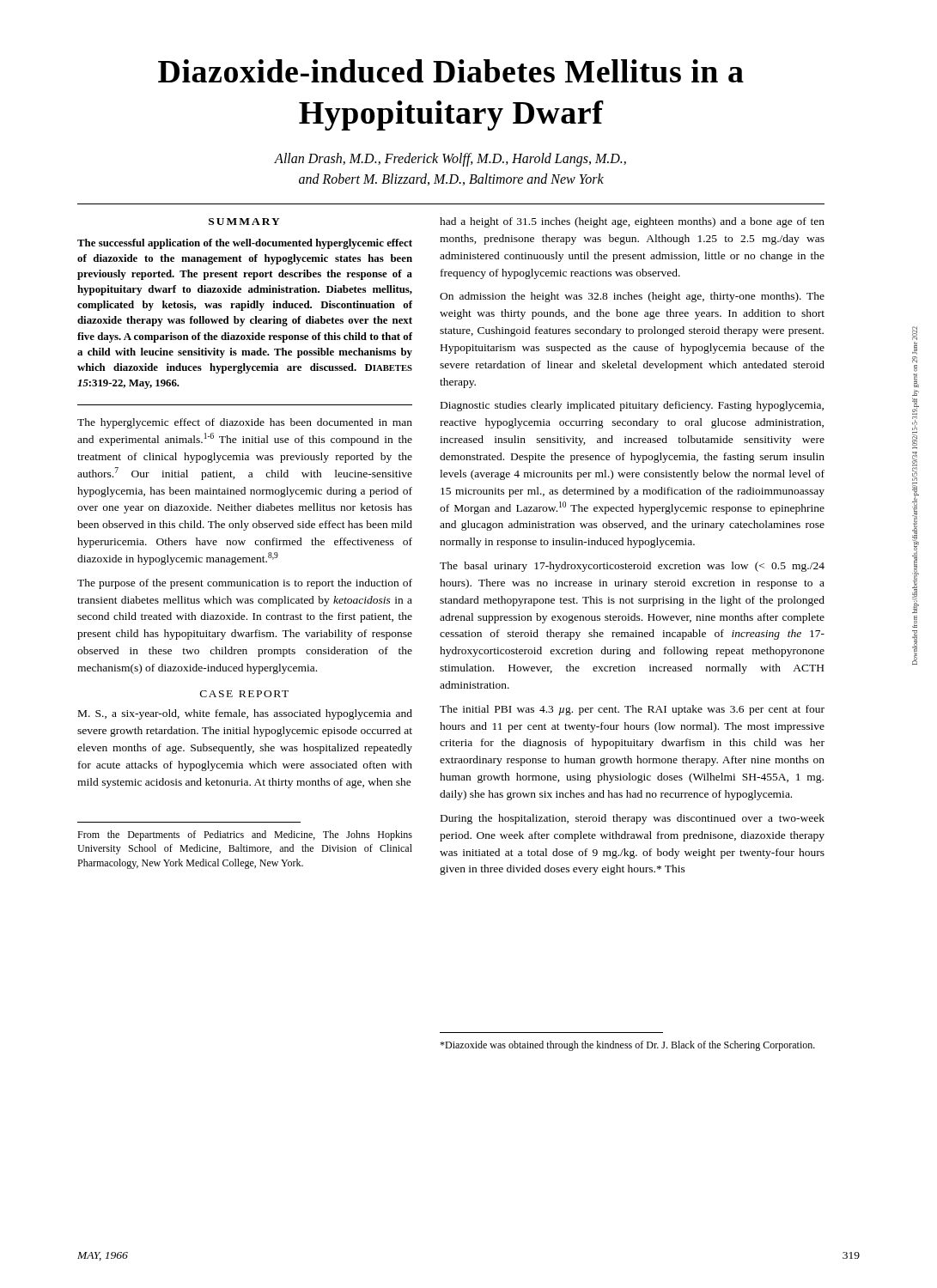Point to the block beginning "During the hospitalization, steroid therapy was discontinued over"
Image resolution: width=937 pixels, height=1288 pixels.
632,844
